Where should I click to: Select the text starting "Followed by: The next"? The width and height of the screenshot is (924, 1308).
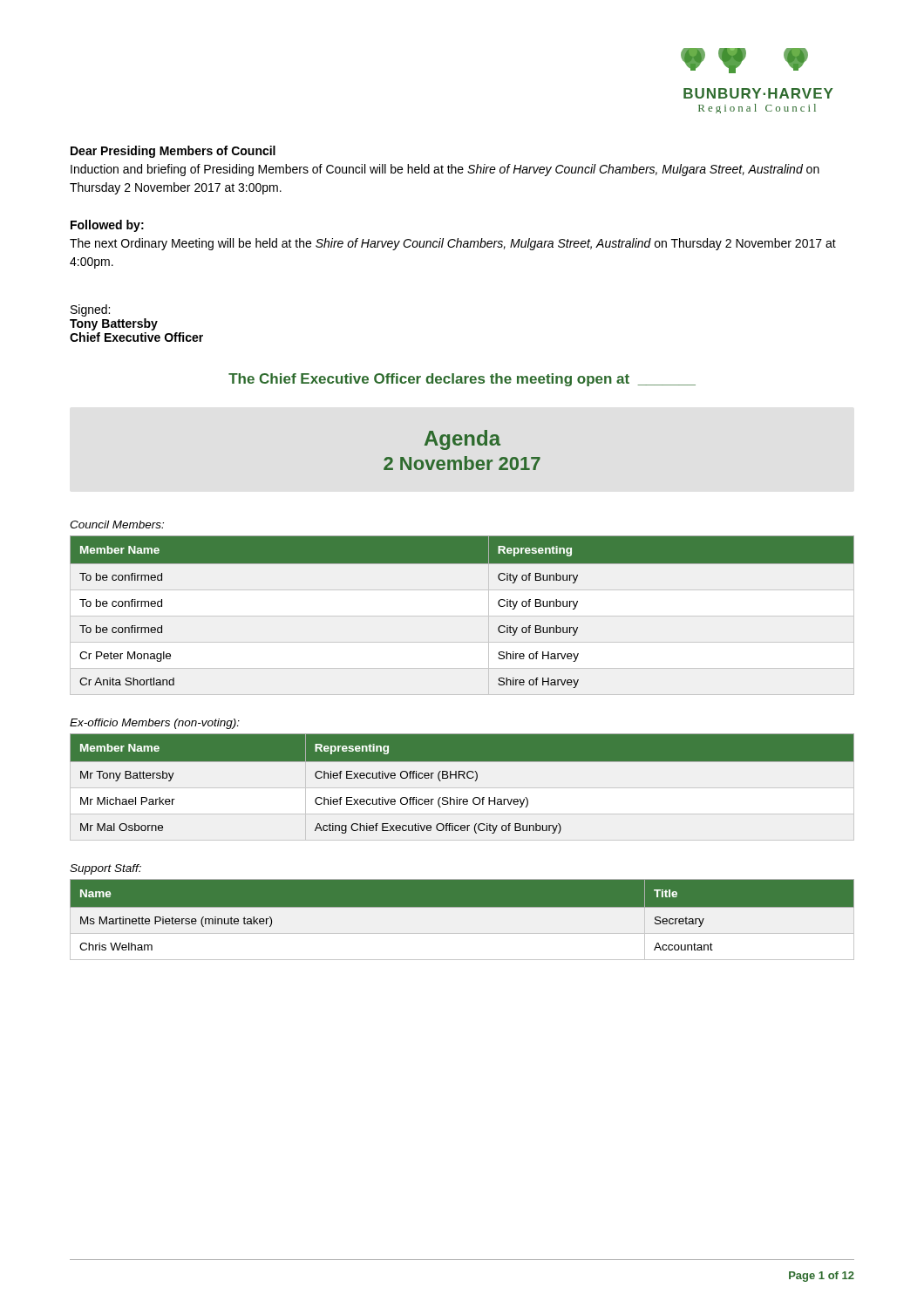click(x=453, y=243)
